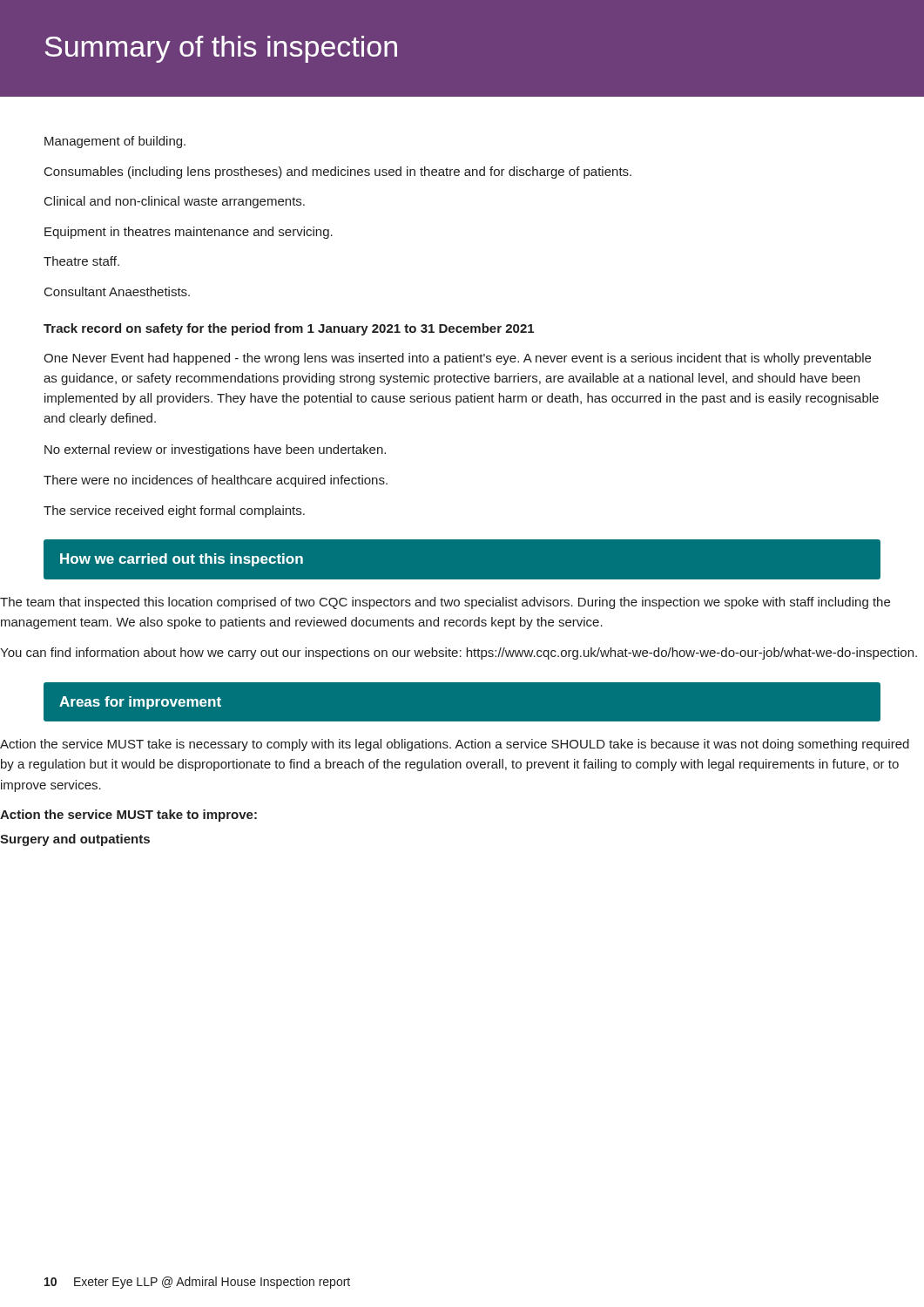Locate the section header containing "Areas for improvement"

tap(140, 703)
